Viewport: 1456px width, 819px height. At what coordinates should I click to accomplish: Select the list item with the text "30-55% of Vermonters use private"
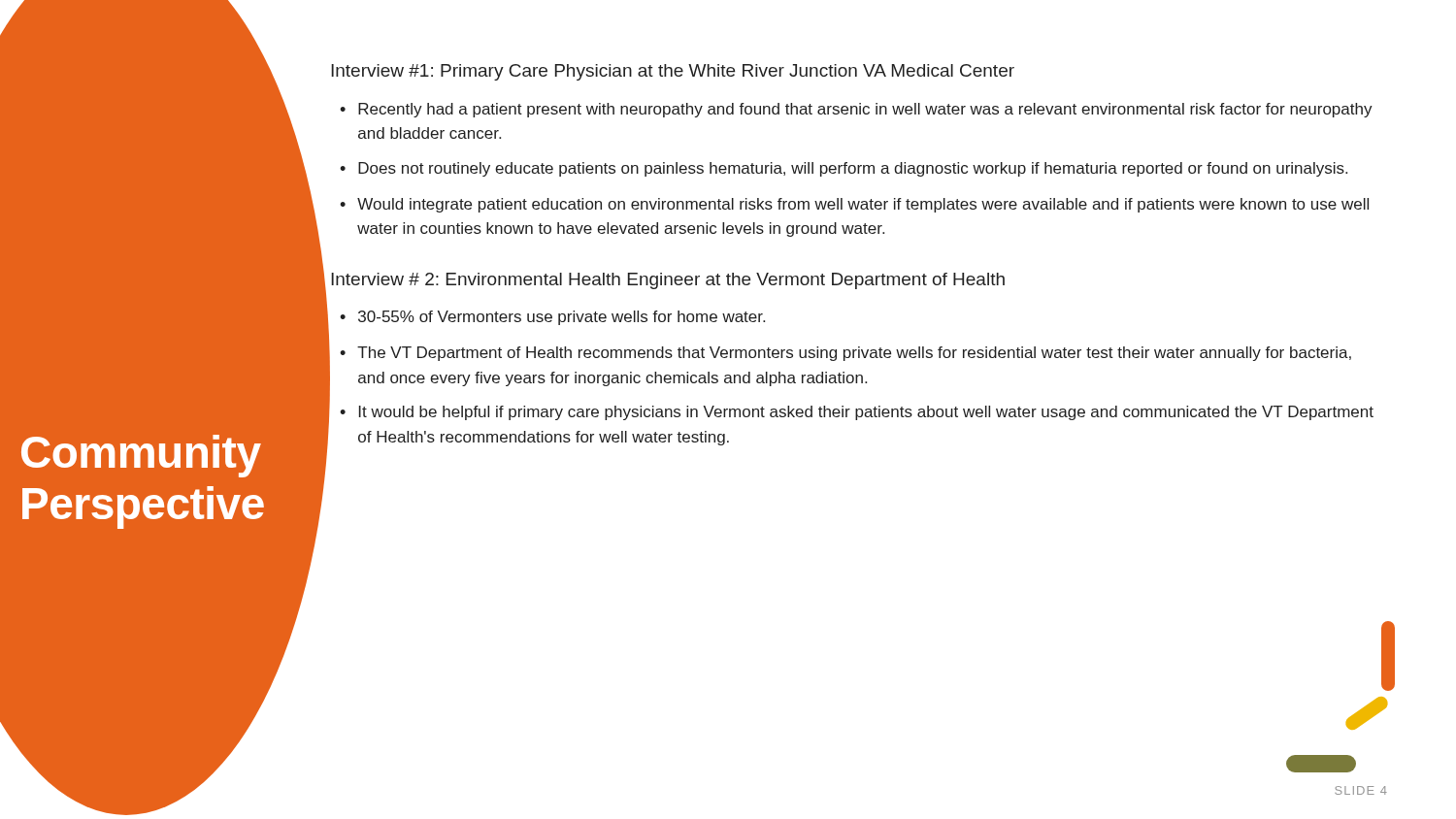(562, 317)
